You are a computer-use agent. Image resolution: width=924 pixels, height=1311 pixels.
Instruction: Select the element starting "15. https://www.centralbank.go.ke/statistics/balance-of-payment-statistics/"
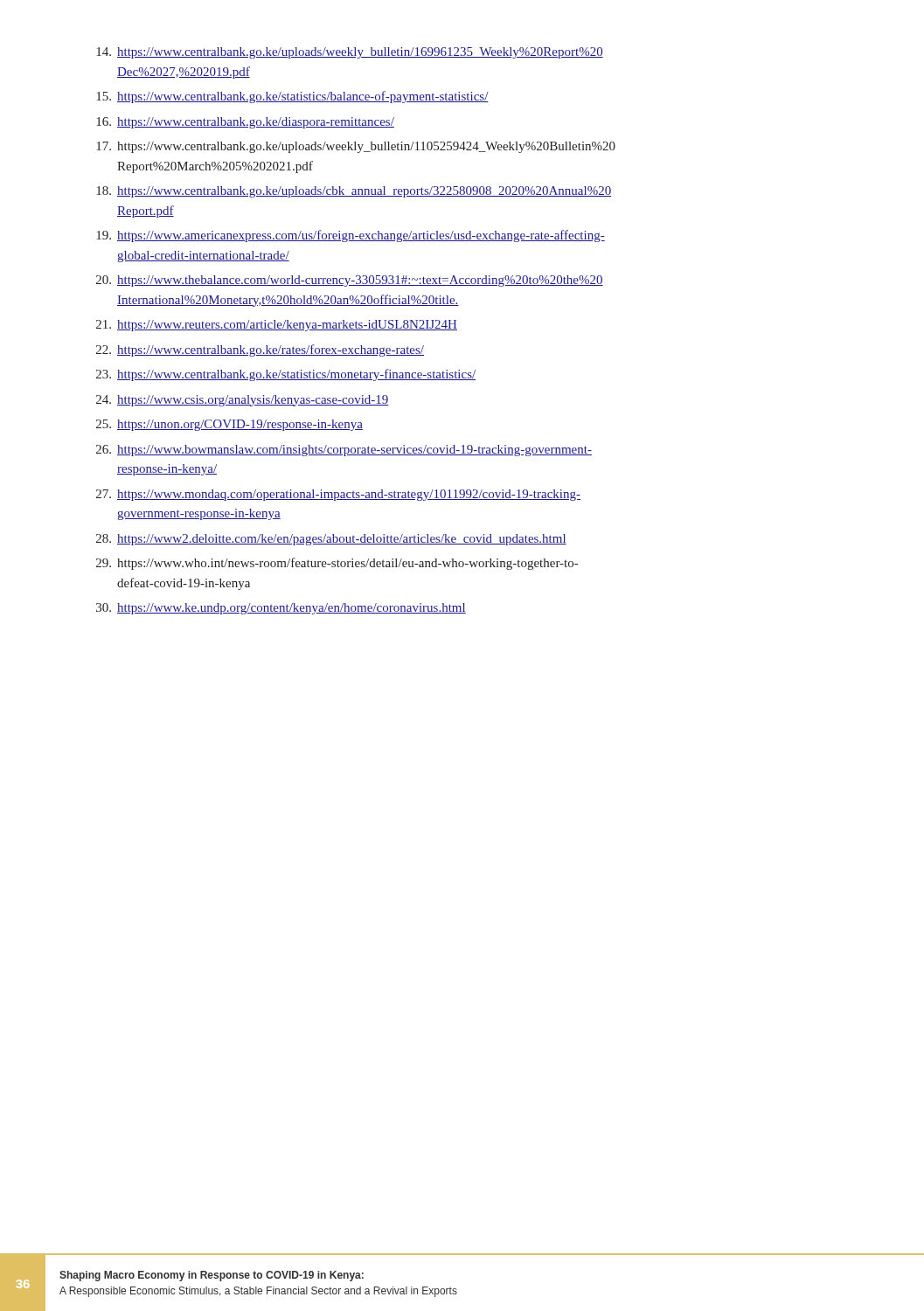tap(283, 96)
